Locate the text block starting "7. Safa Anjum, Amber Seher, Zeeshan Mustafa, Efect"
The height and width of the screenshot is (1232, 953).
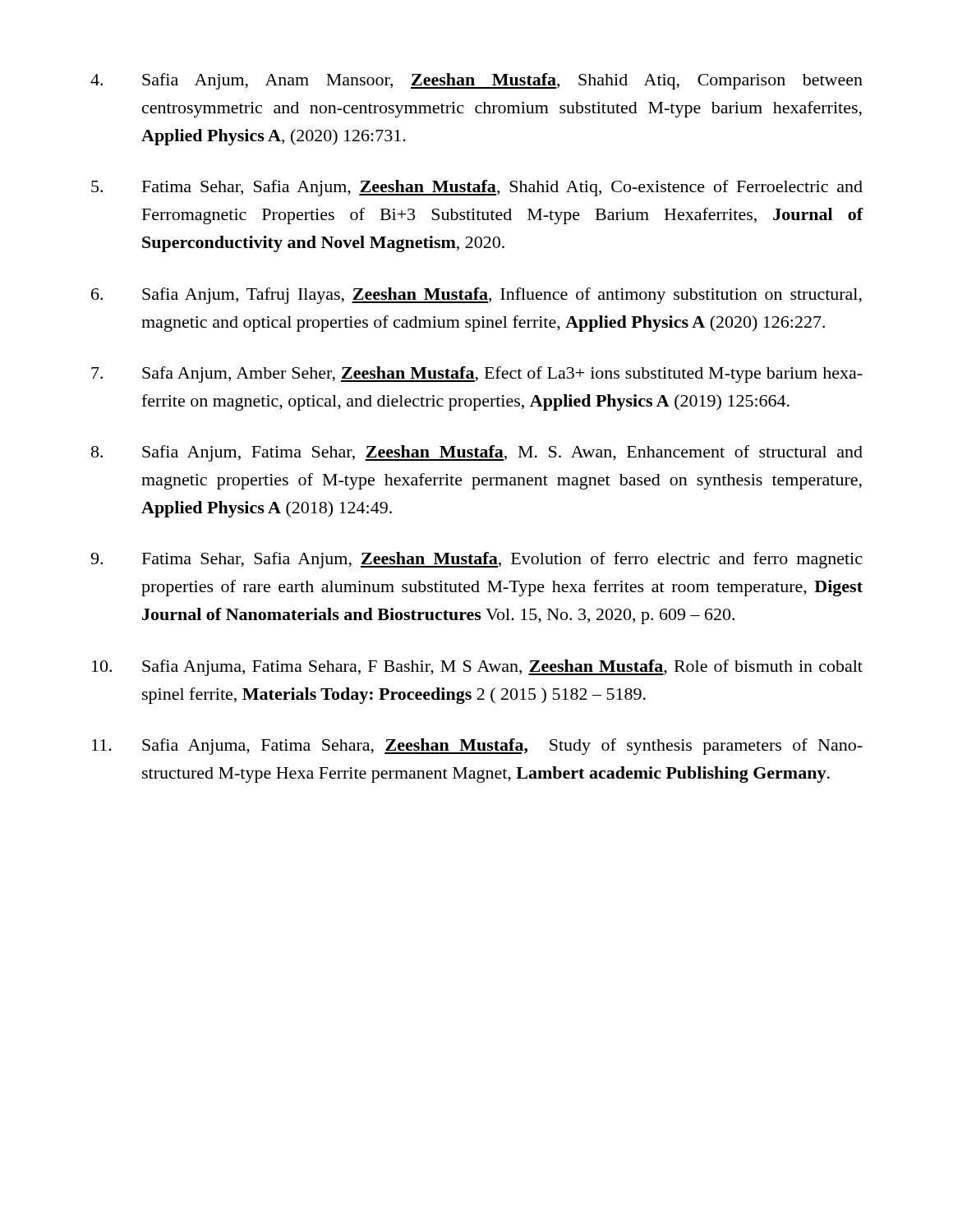pos(476,387)
